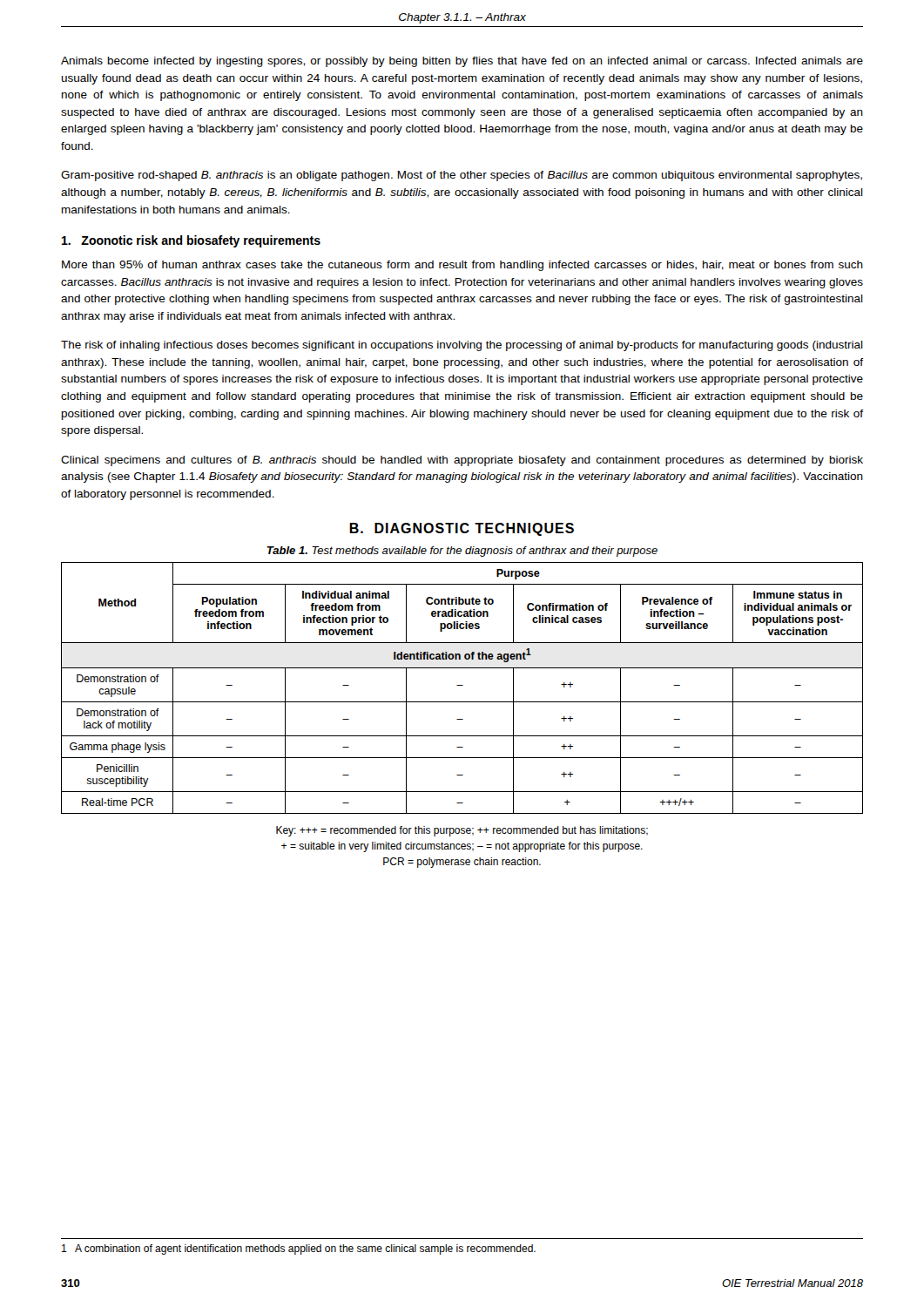The width and height of the screenshot is (924, 1307).
Task: Where is the caption that starts "Table 1. Test methods available for the"?
Action: click(x=462, y=551)
